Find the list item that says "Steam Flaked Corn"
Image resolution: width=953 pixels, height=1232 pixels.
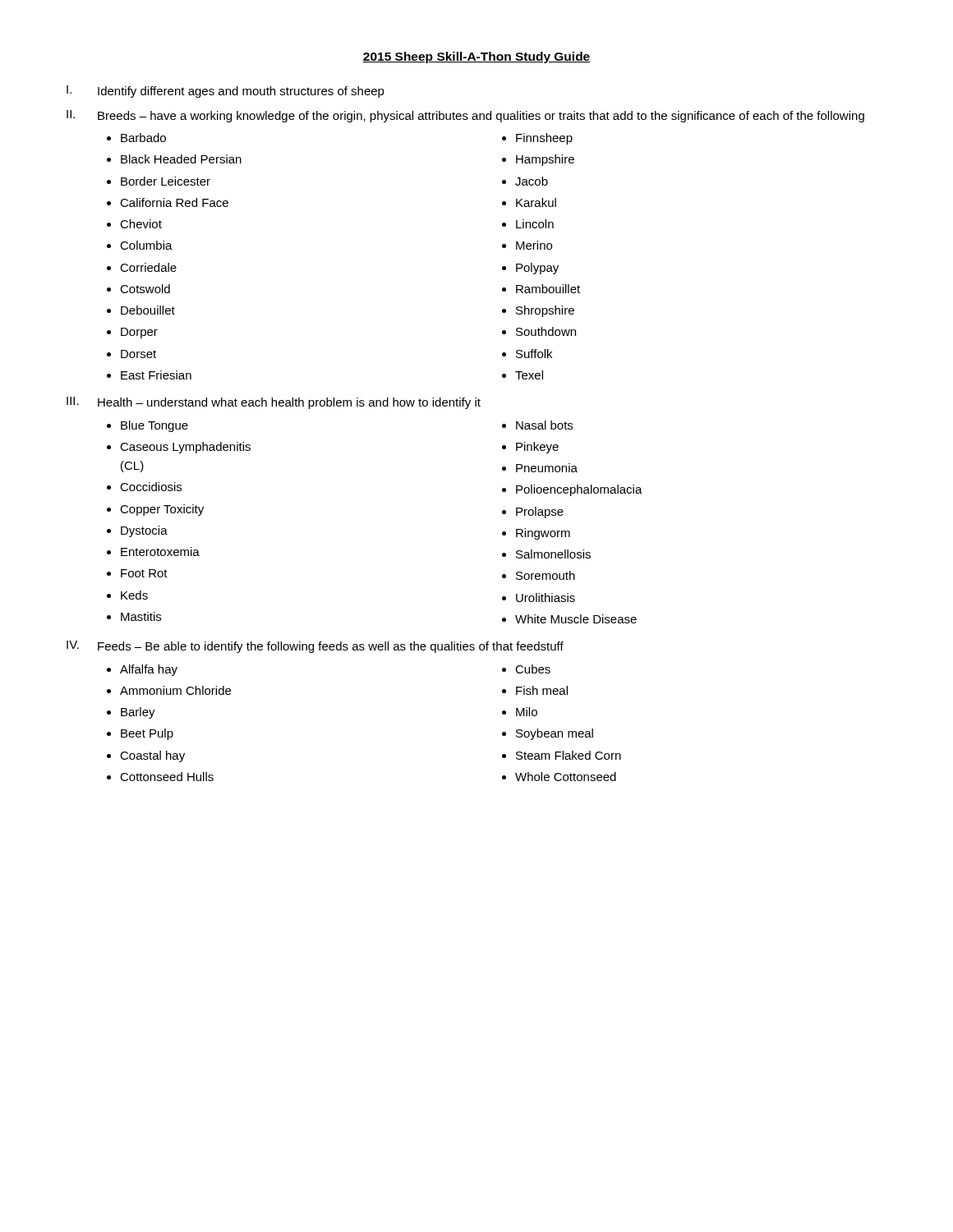(x=568, y=755)
